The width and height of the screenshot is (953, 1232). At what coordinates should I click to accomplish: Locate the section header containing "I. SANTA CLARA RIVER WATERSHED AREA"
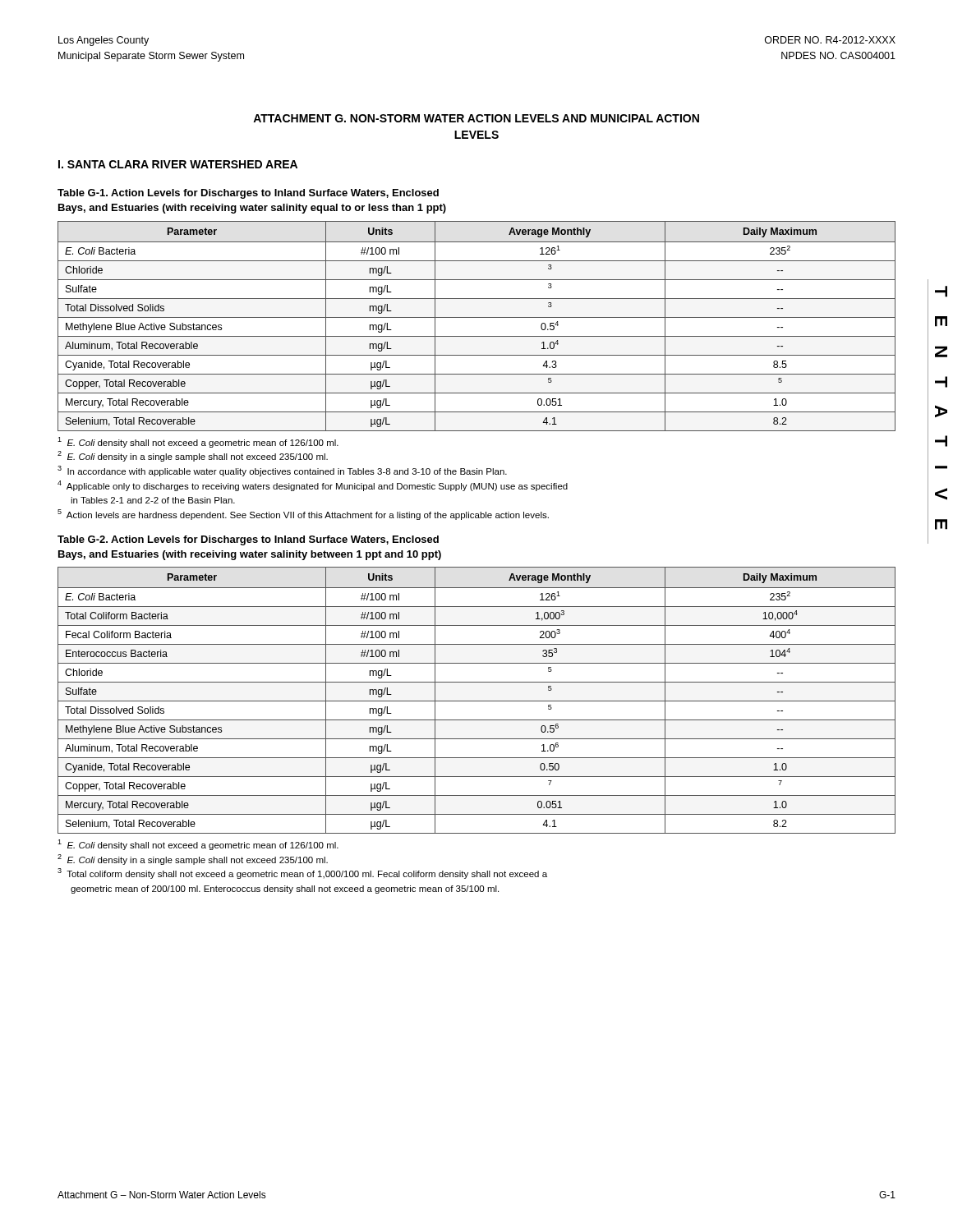(x=178, y=164)
